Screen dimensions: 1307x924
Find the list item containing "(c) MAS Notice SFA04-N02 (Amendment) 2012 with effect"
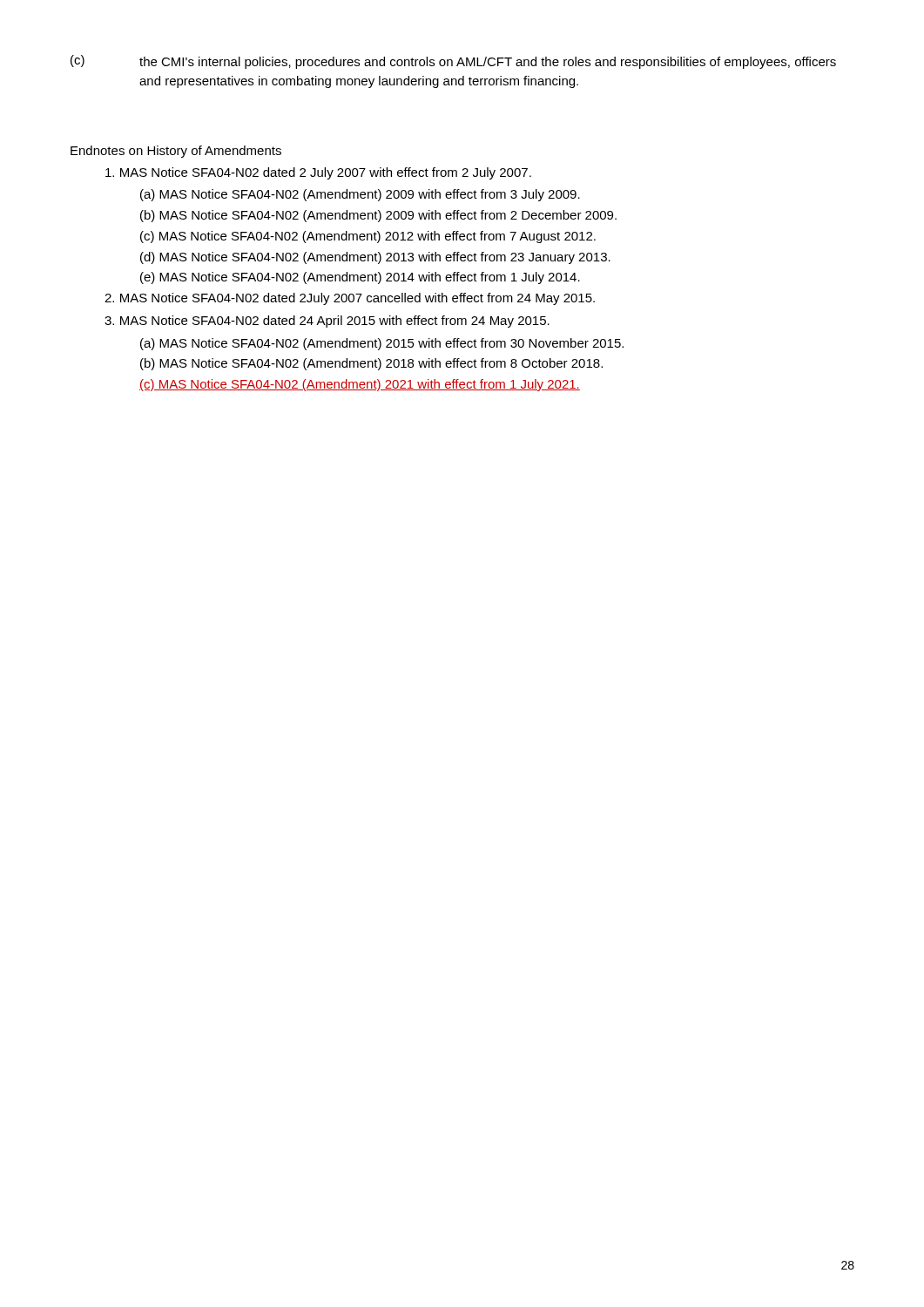tap(368, 235)
